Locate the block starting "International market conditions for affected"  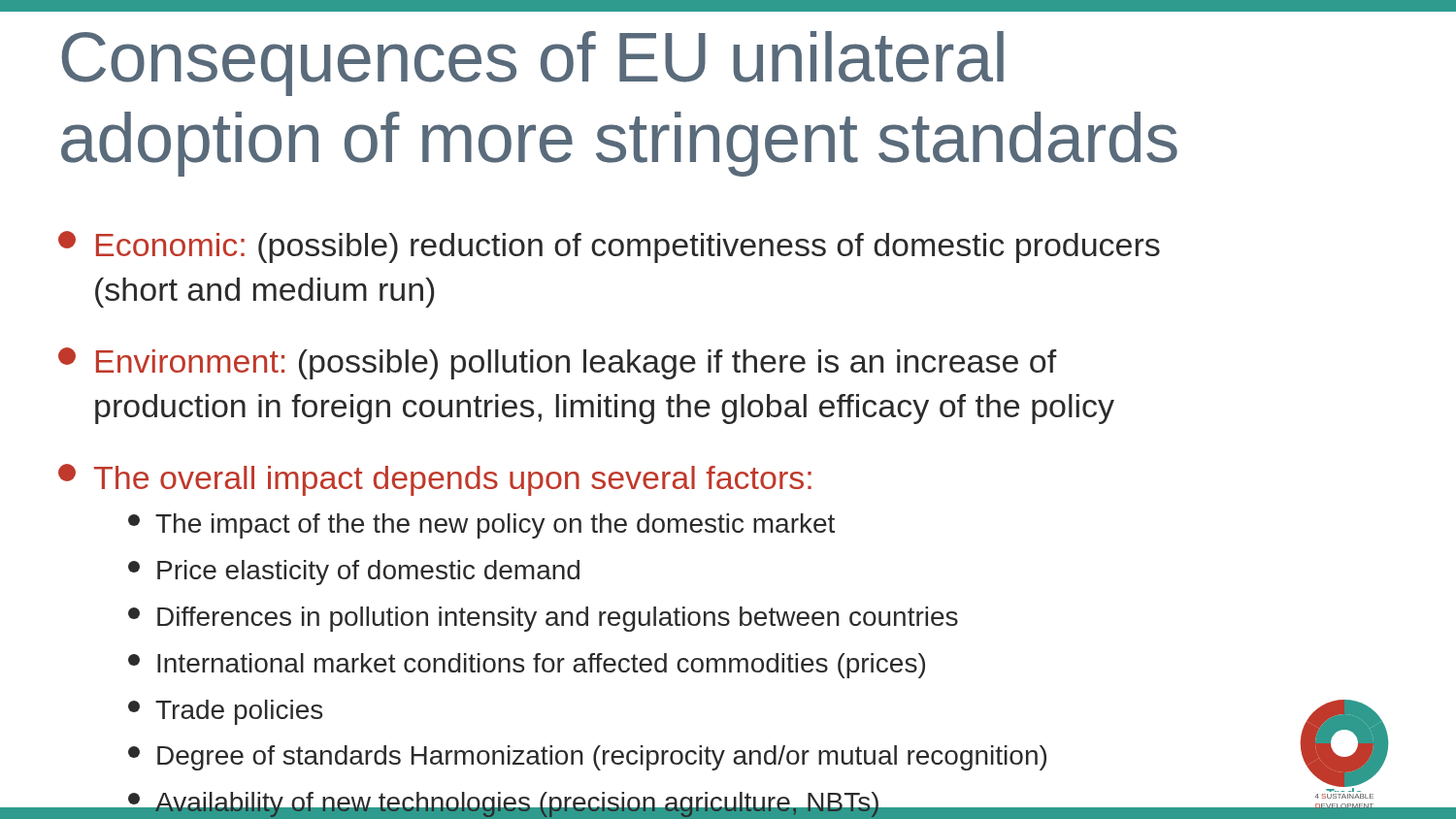click(527, 663)
